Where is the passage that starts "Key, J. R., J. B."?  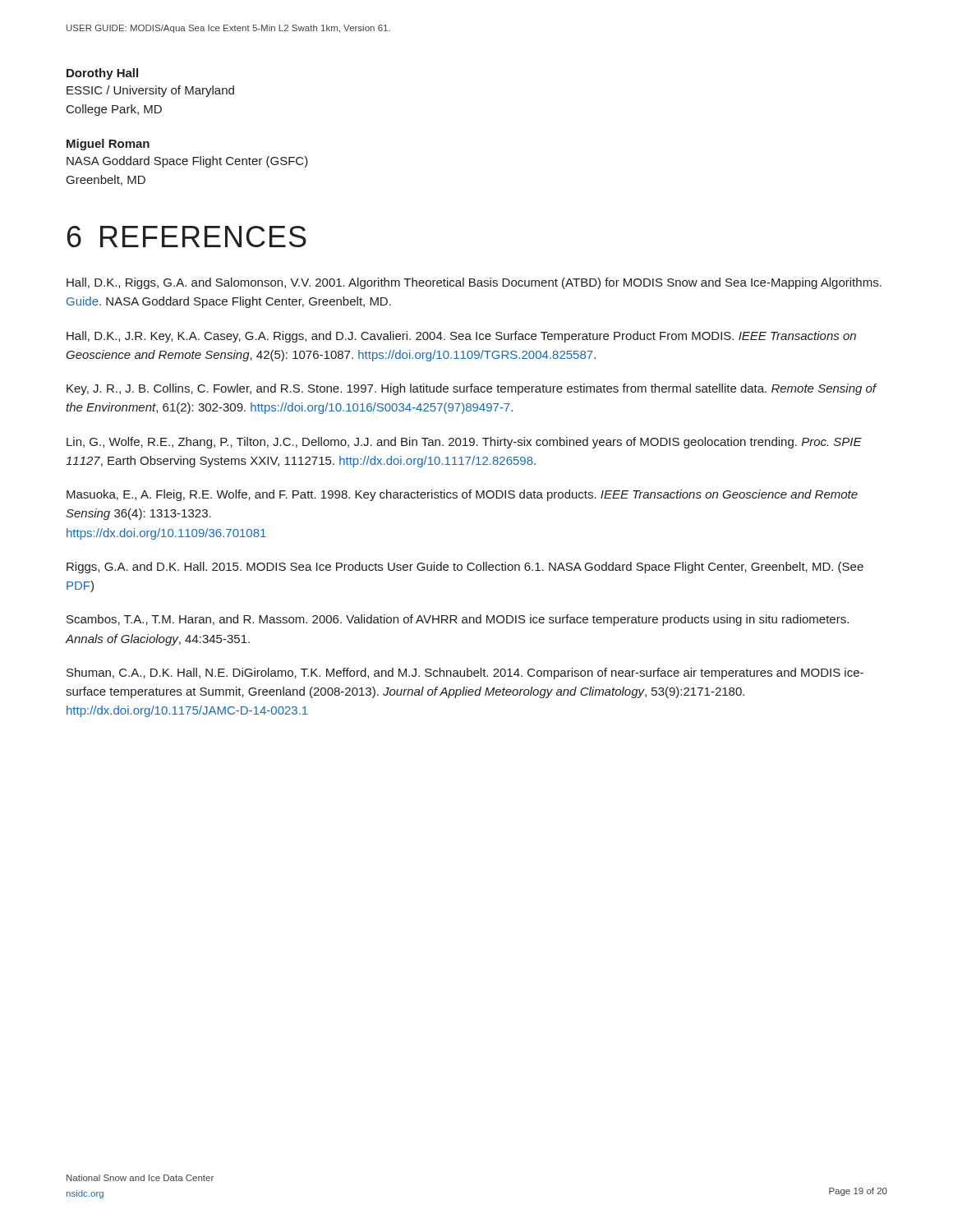[471, 398]
